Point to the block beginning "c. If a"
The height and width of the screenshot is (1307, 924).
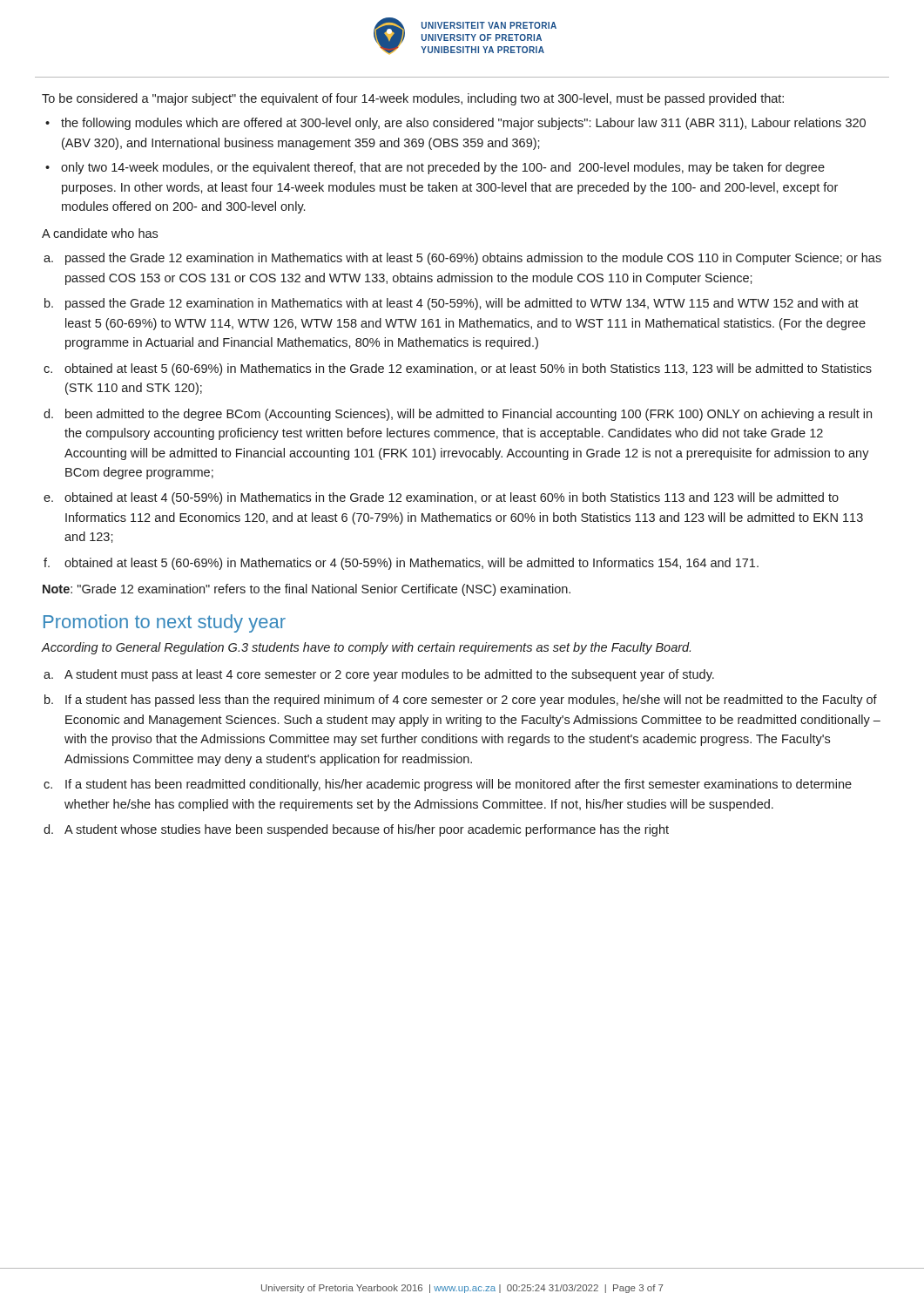pyautogui.click(x=448, y=793)
